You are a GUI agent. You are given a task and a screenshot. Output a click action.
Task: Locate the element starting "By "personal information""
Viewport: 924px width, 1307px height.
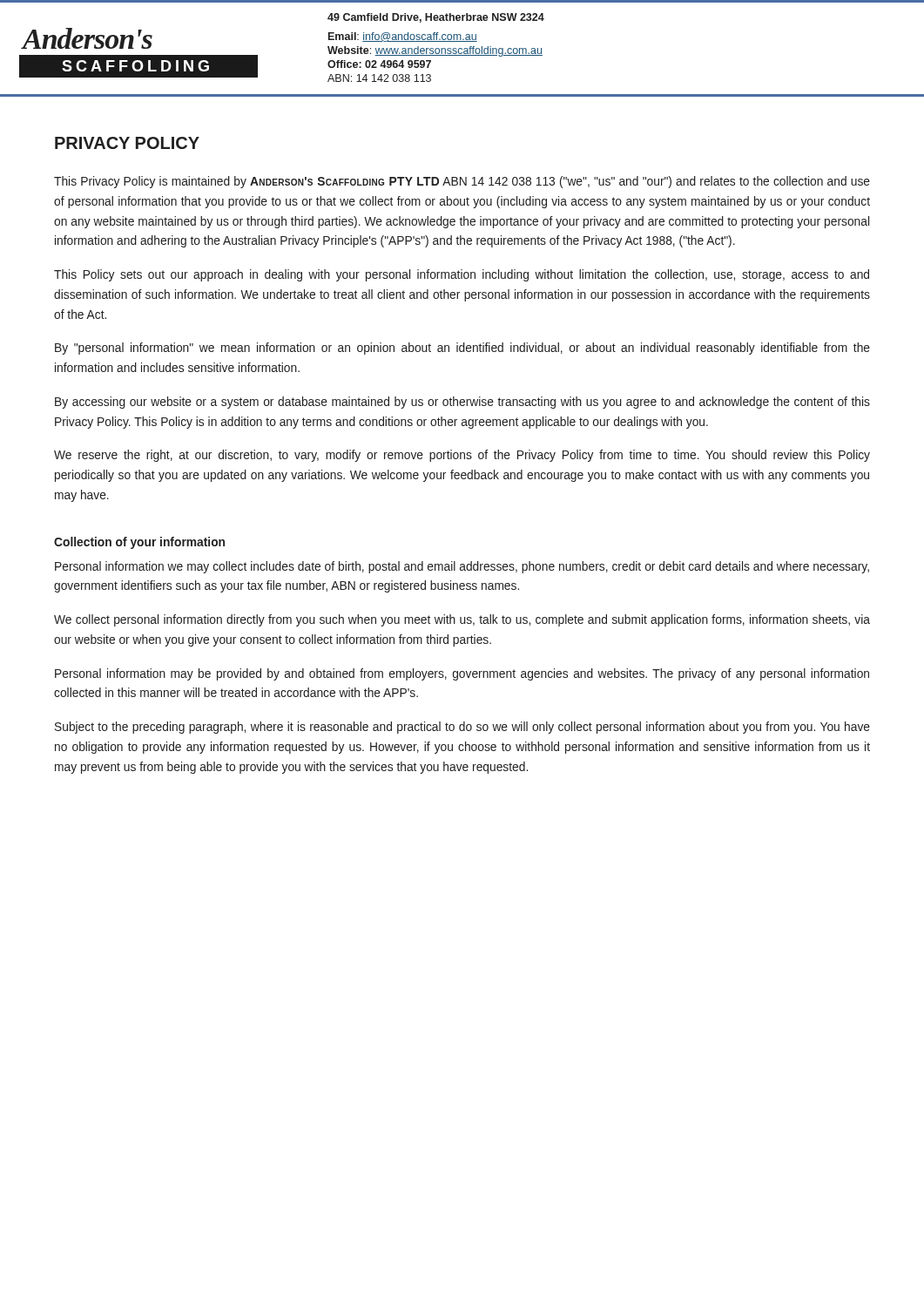tap(462, 358)
